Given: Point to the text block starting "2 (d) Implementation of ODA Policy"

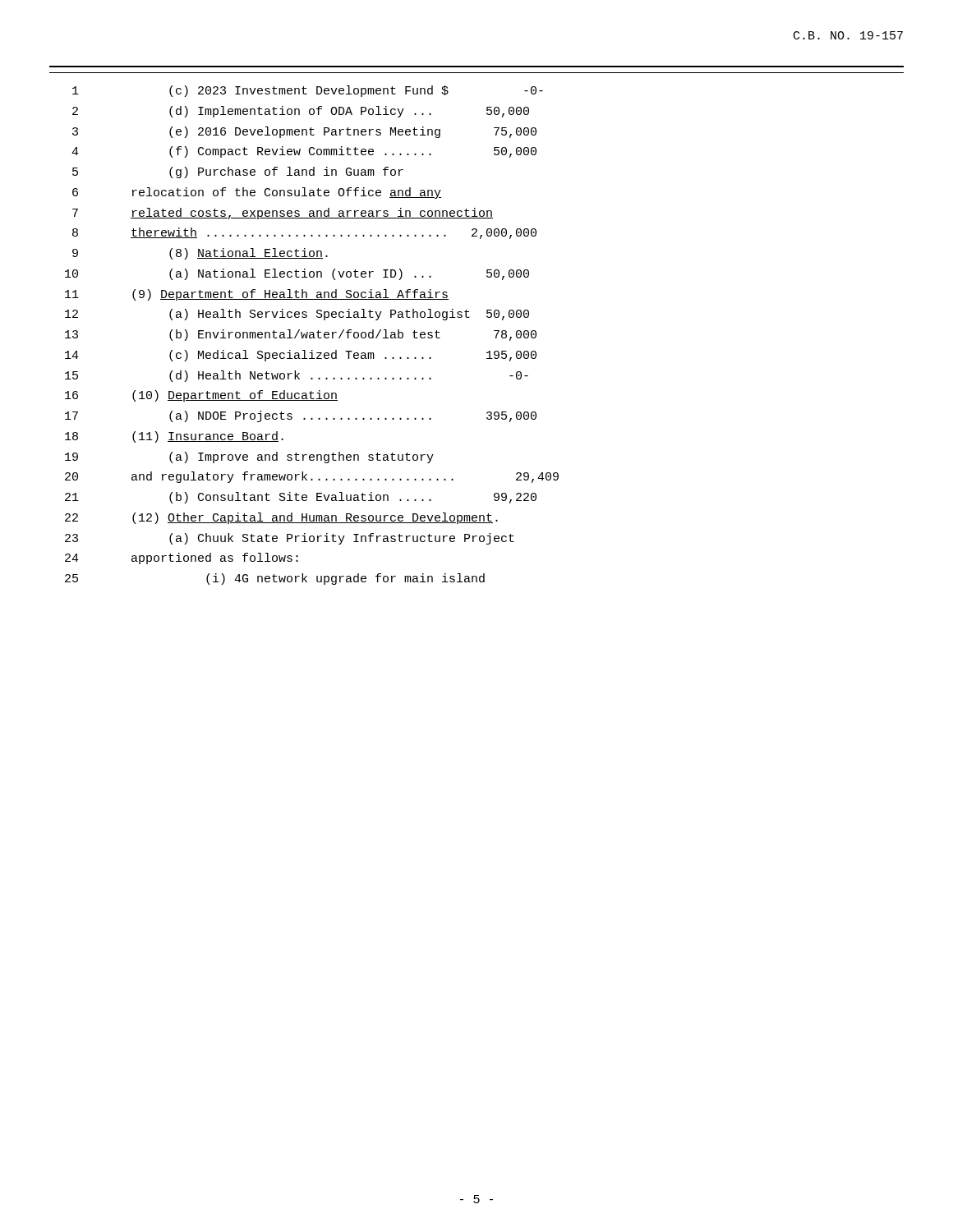Looking at the screenshot, I should (476, 113).
